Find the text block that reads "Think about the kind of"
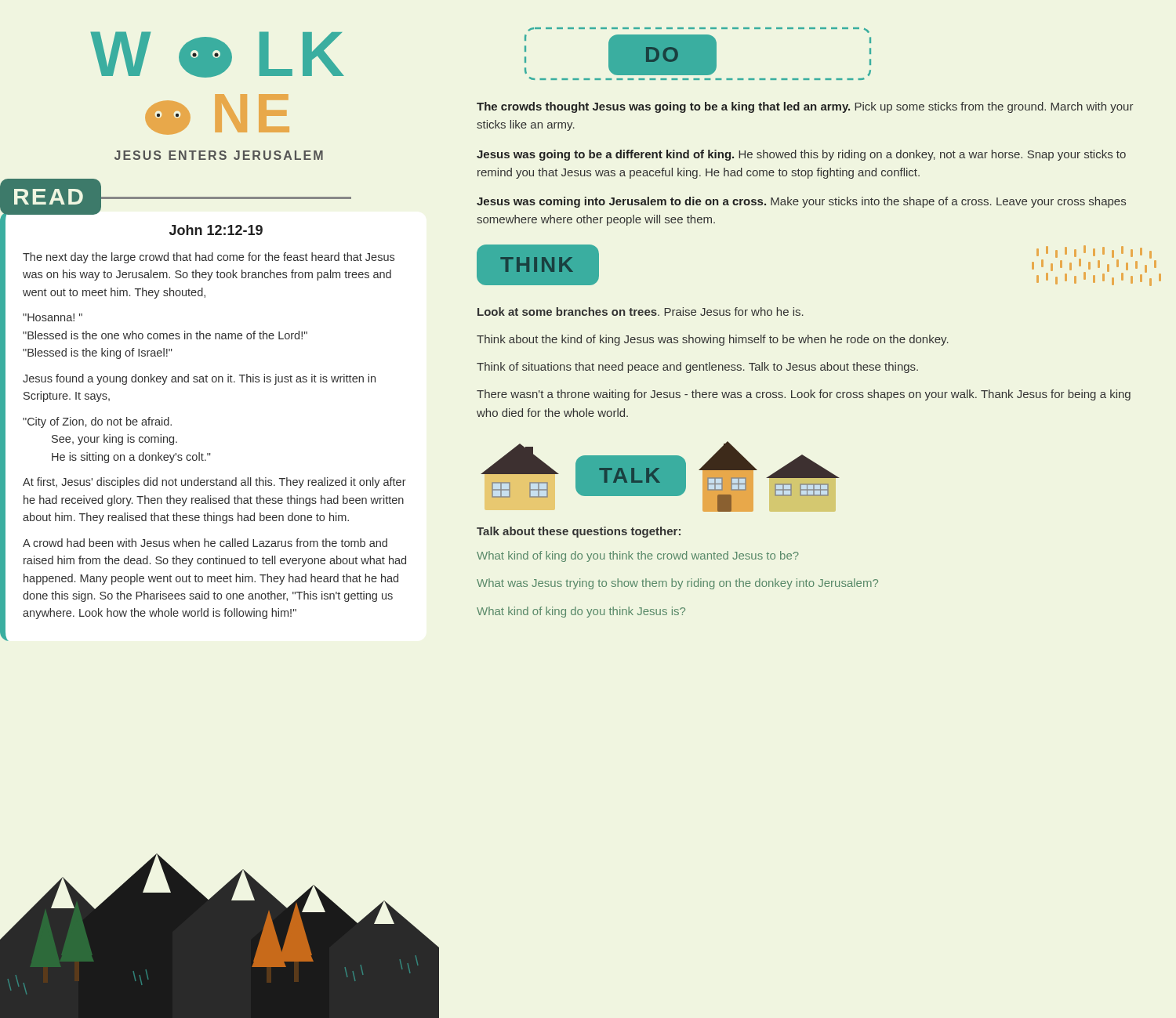Screen dimensions: 1018x1176 808,339
